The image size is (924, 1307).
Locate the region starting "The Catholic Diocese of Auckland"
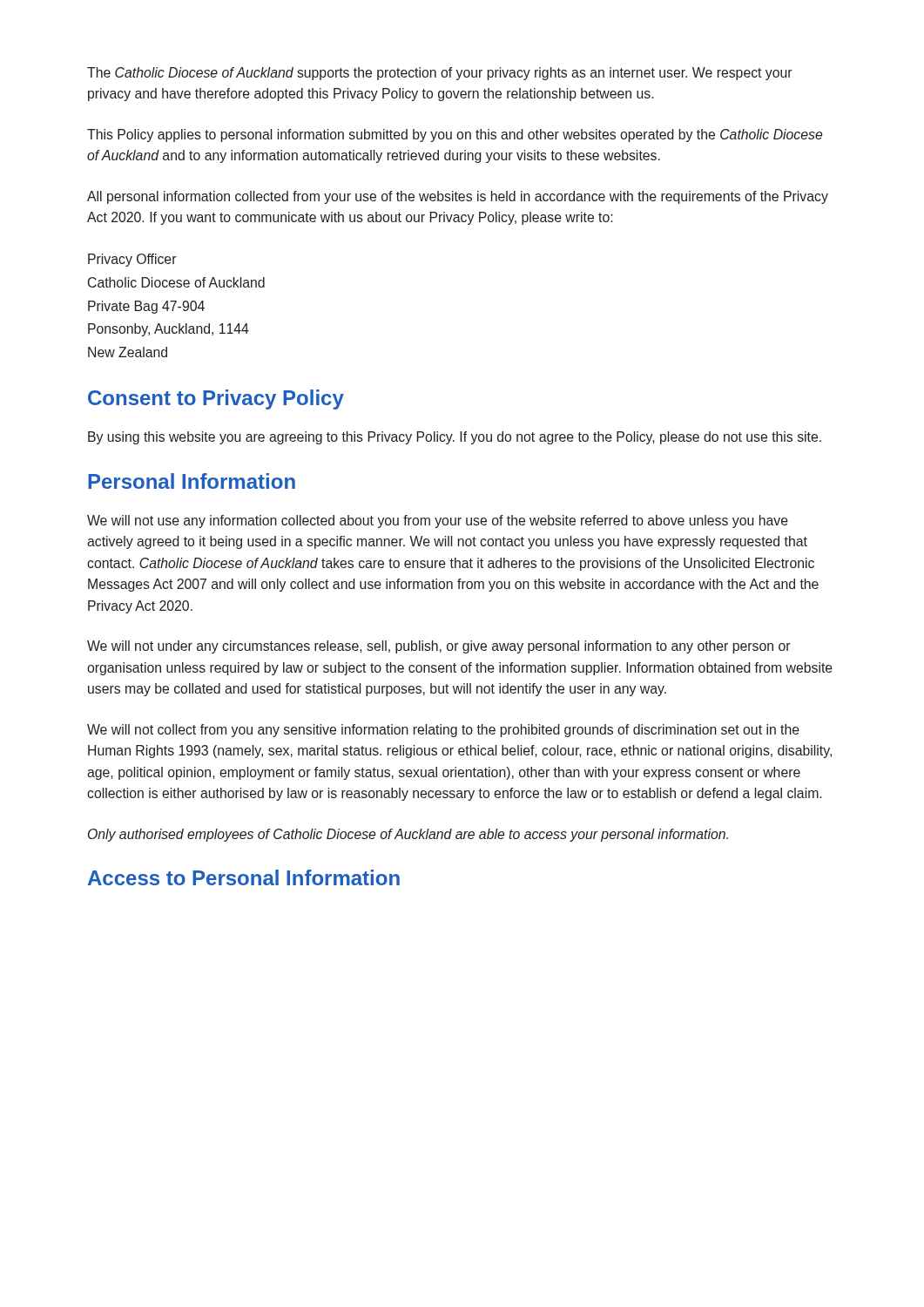tap(440, 83)
